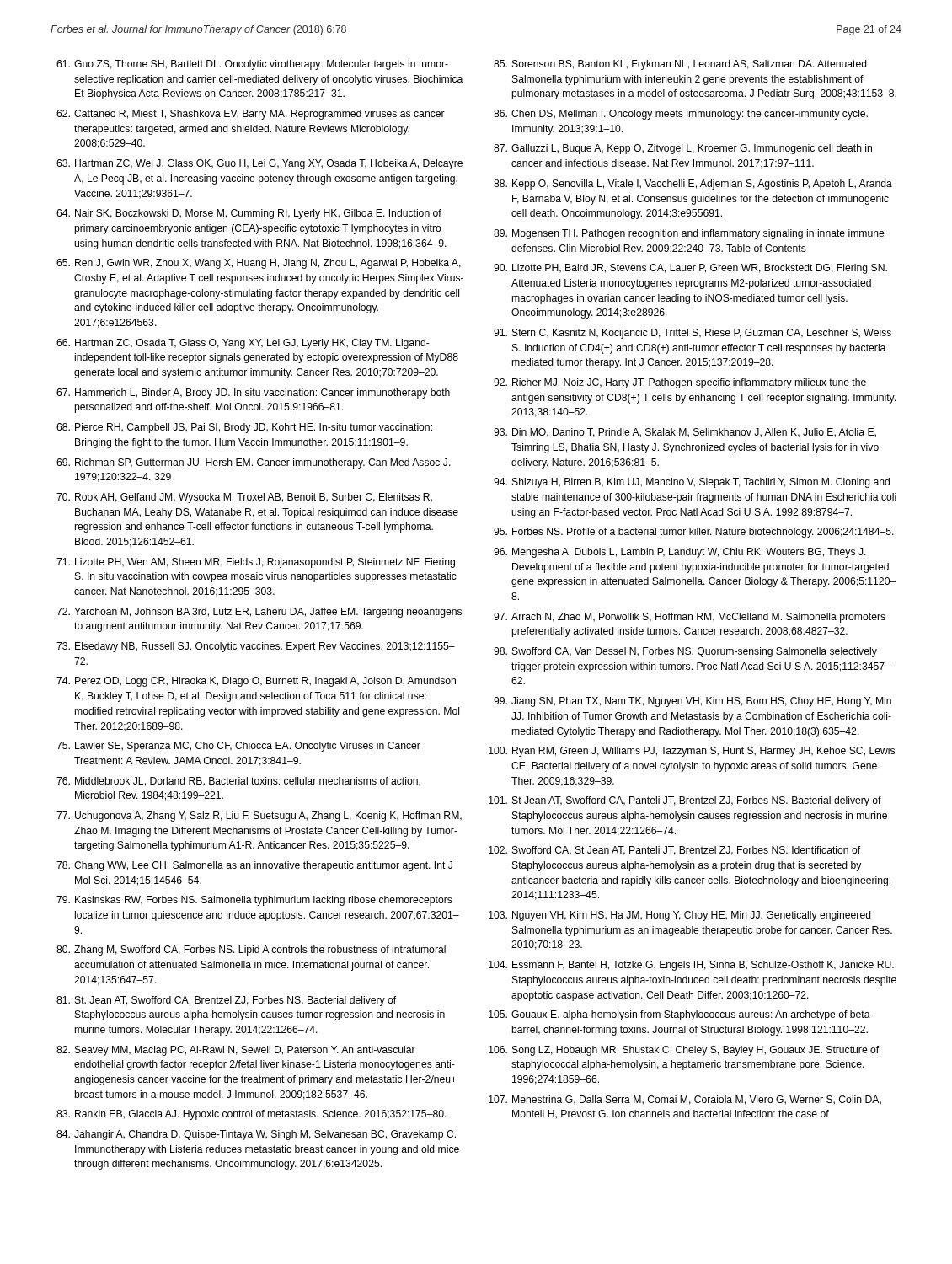Click on the passage starting "89. Mogensen TH."
952x1264 pixels.
pyautogui.click(x=695, y=241)
